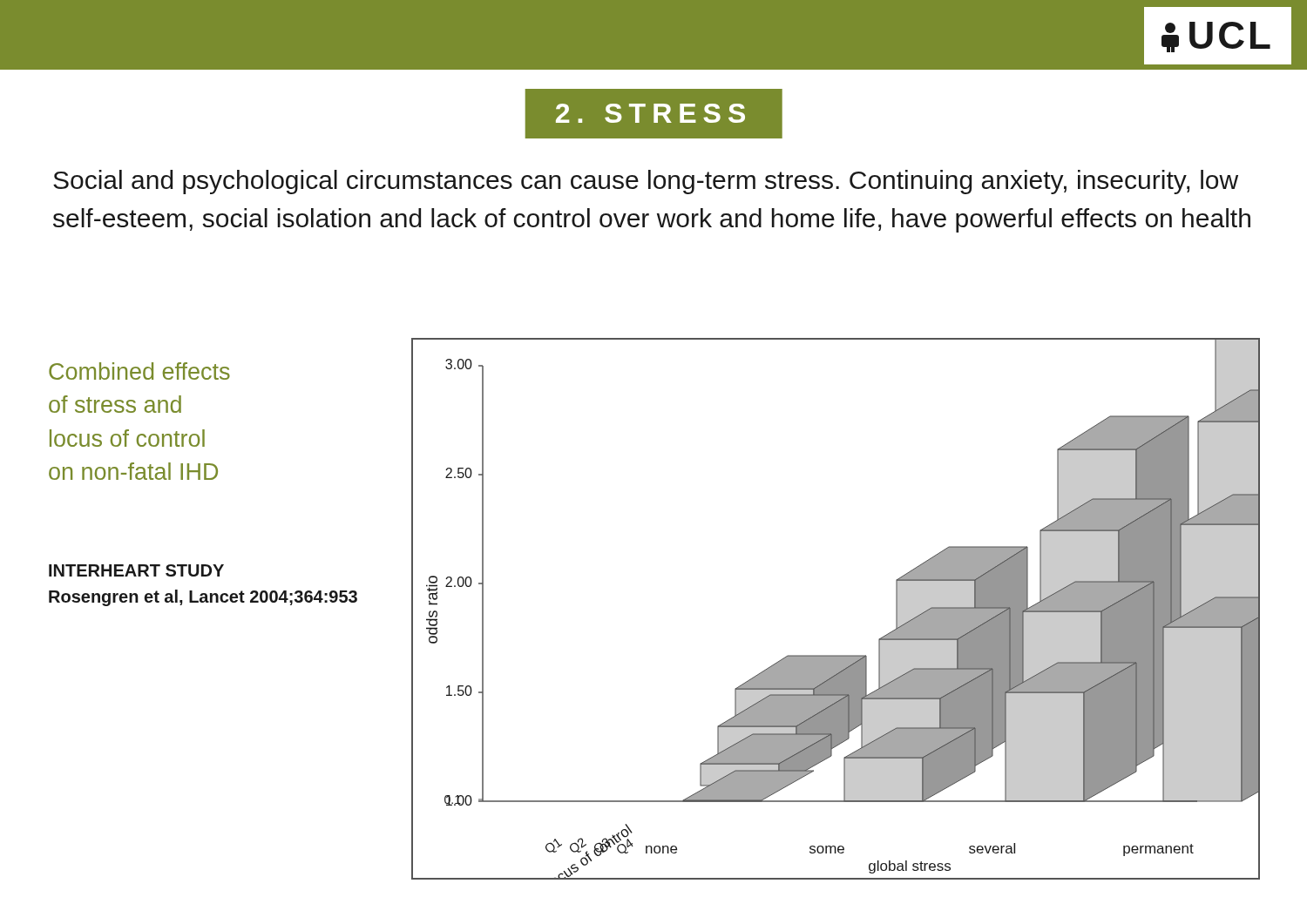
Task: Find the text that reads "INTERHEART STUDY Rosengren et al, Lancet 2004;364:953"
Action: pos(203,584)
